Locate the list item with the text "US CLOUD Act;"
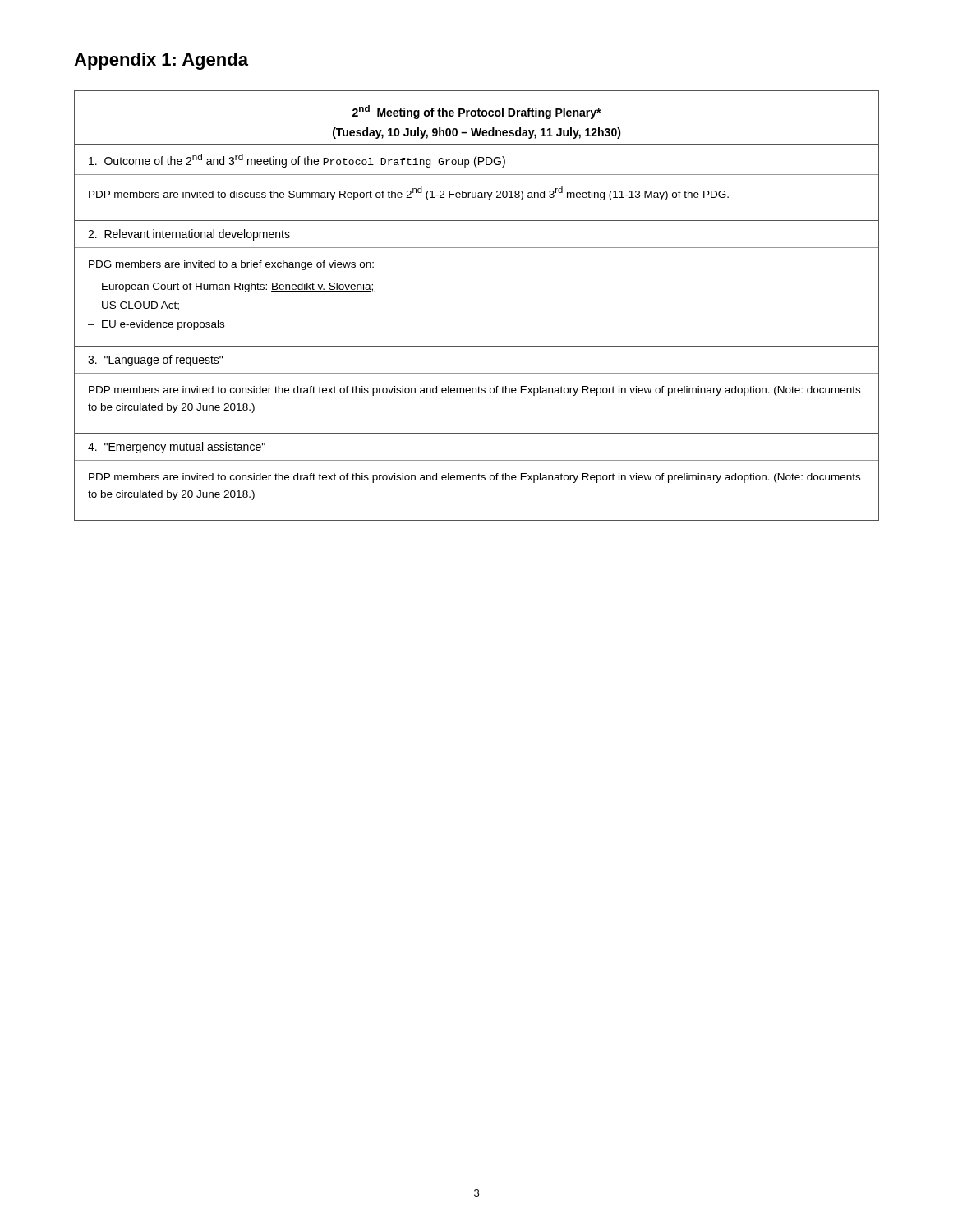 140,305
